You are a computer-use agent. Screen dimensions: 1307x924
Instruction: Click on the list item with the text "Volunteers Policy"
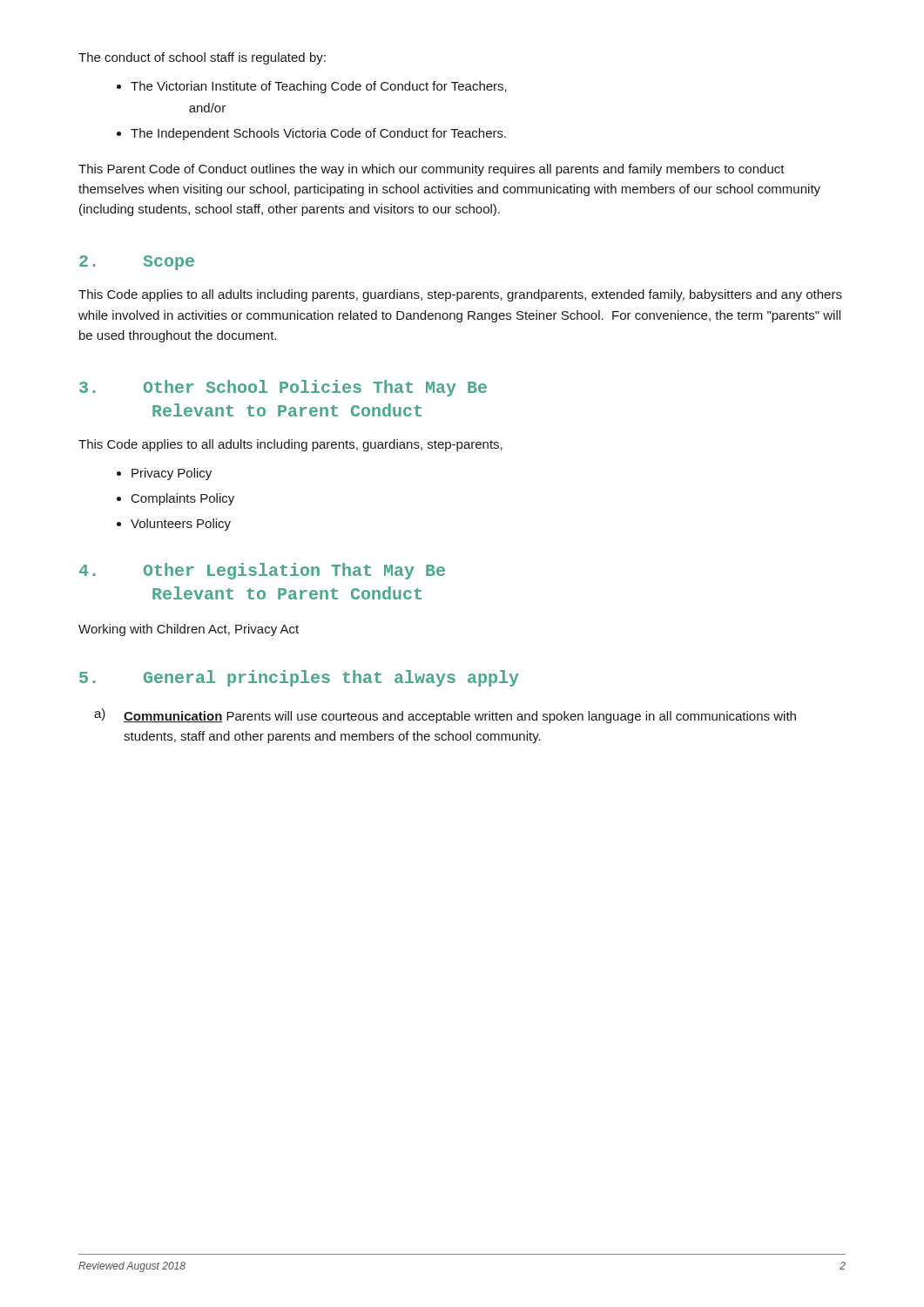pos(181,523)
